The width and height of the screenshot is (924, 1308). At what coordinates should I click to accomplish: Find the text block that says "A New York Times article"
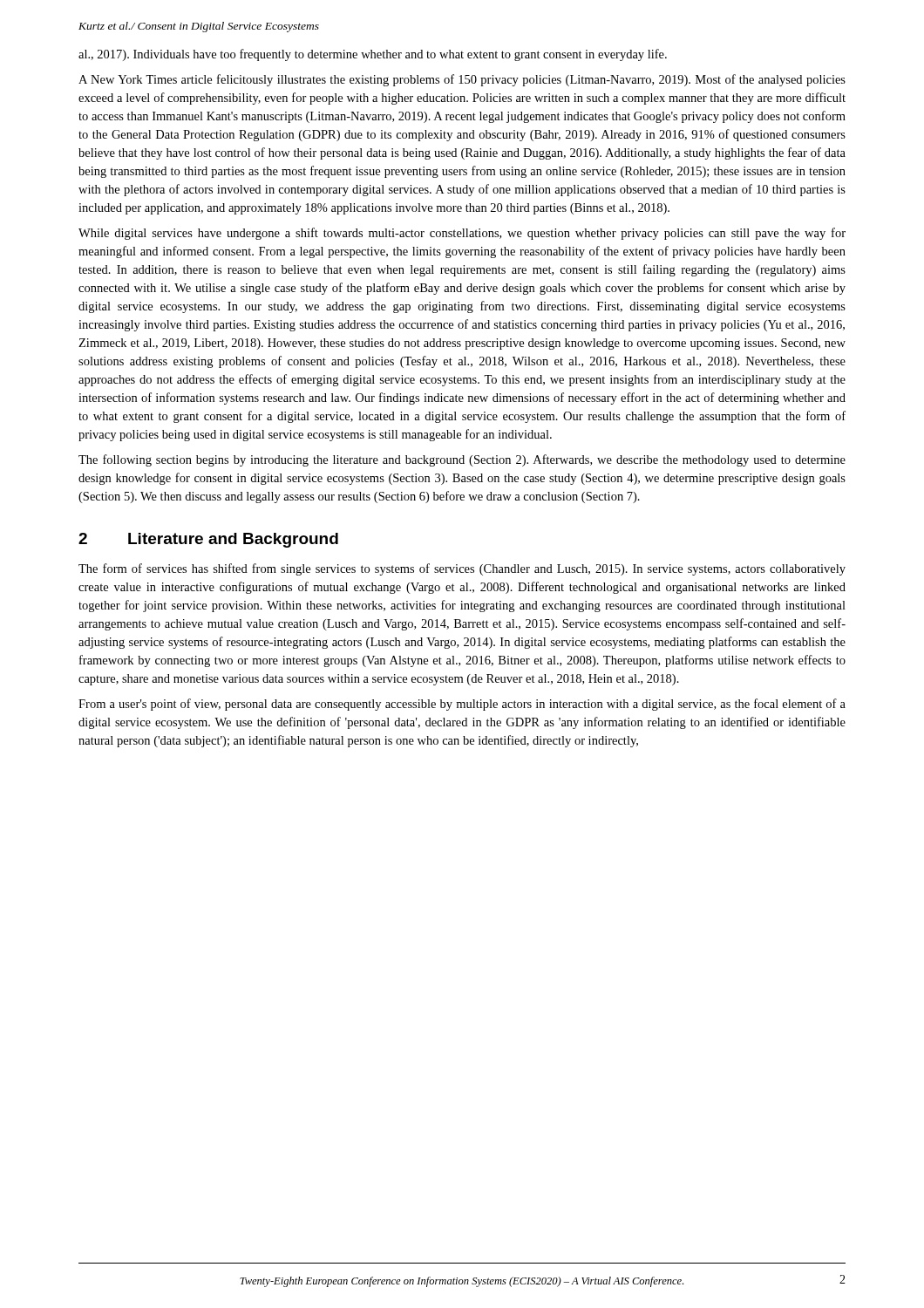pos(462,144)
